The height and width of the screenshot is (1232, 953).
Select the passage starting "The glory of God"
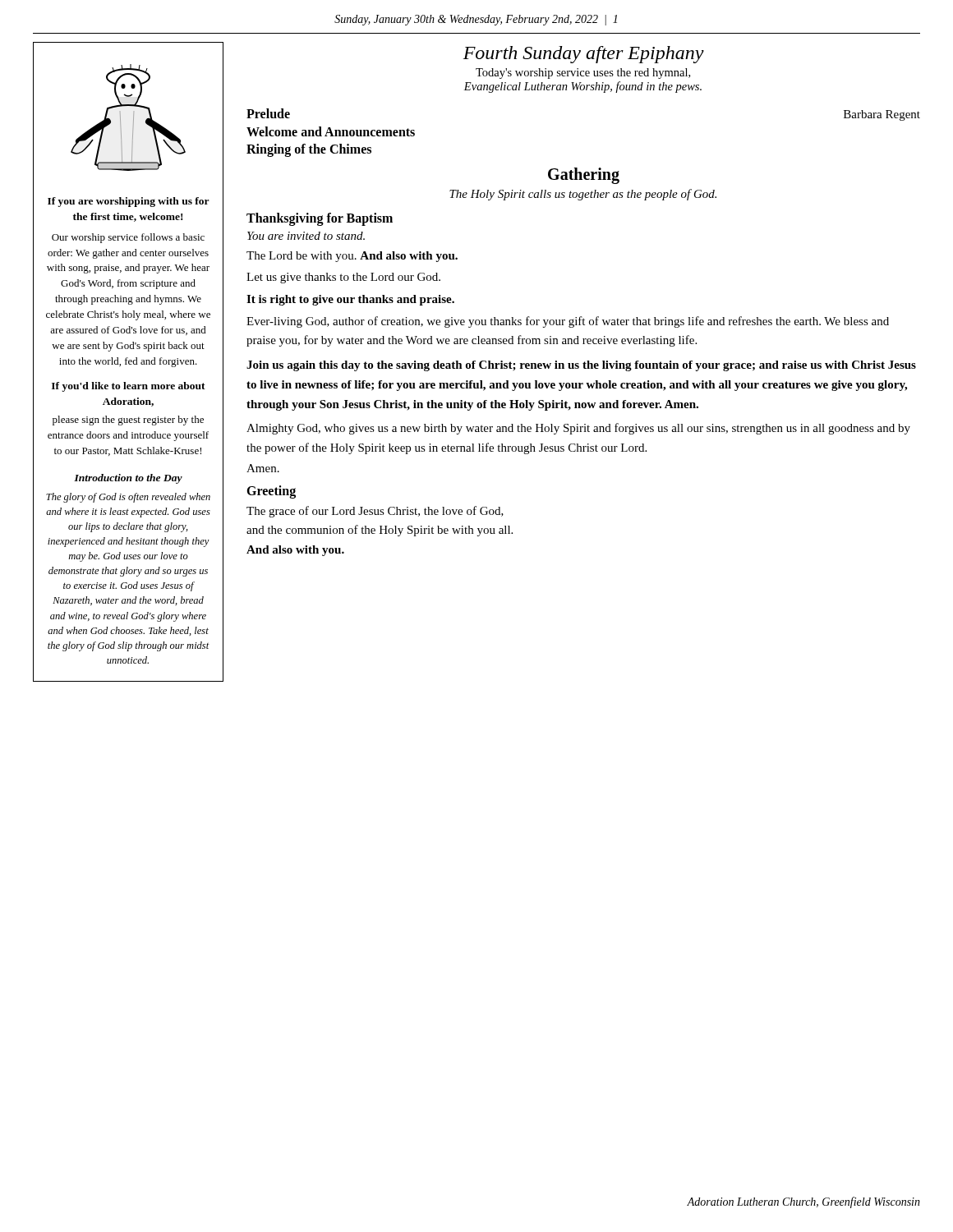pos(128,578)
